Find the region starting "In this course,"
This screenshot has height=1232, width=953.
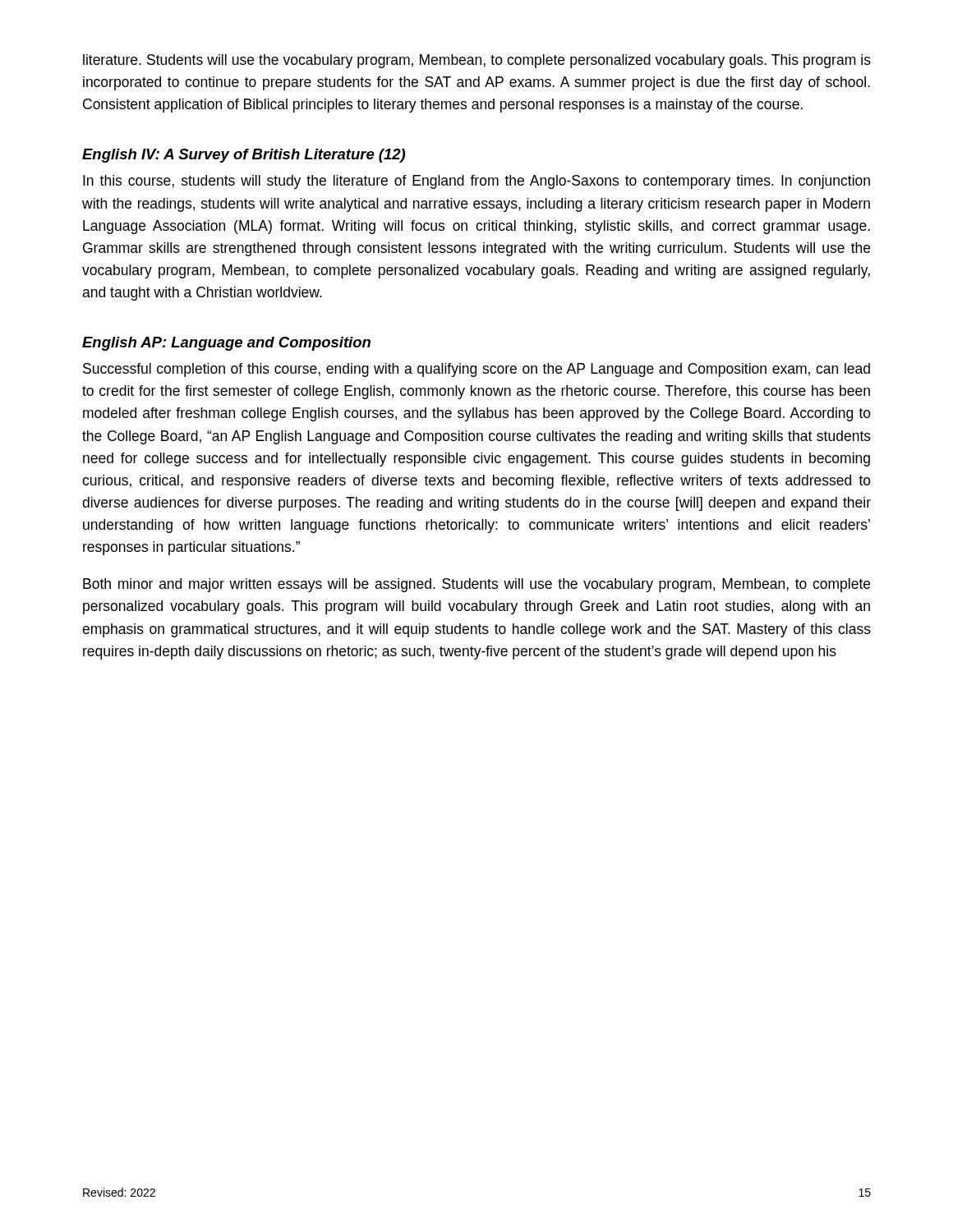[476, 237]
